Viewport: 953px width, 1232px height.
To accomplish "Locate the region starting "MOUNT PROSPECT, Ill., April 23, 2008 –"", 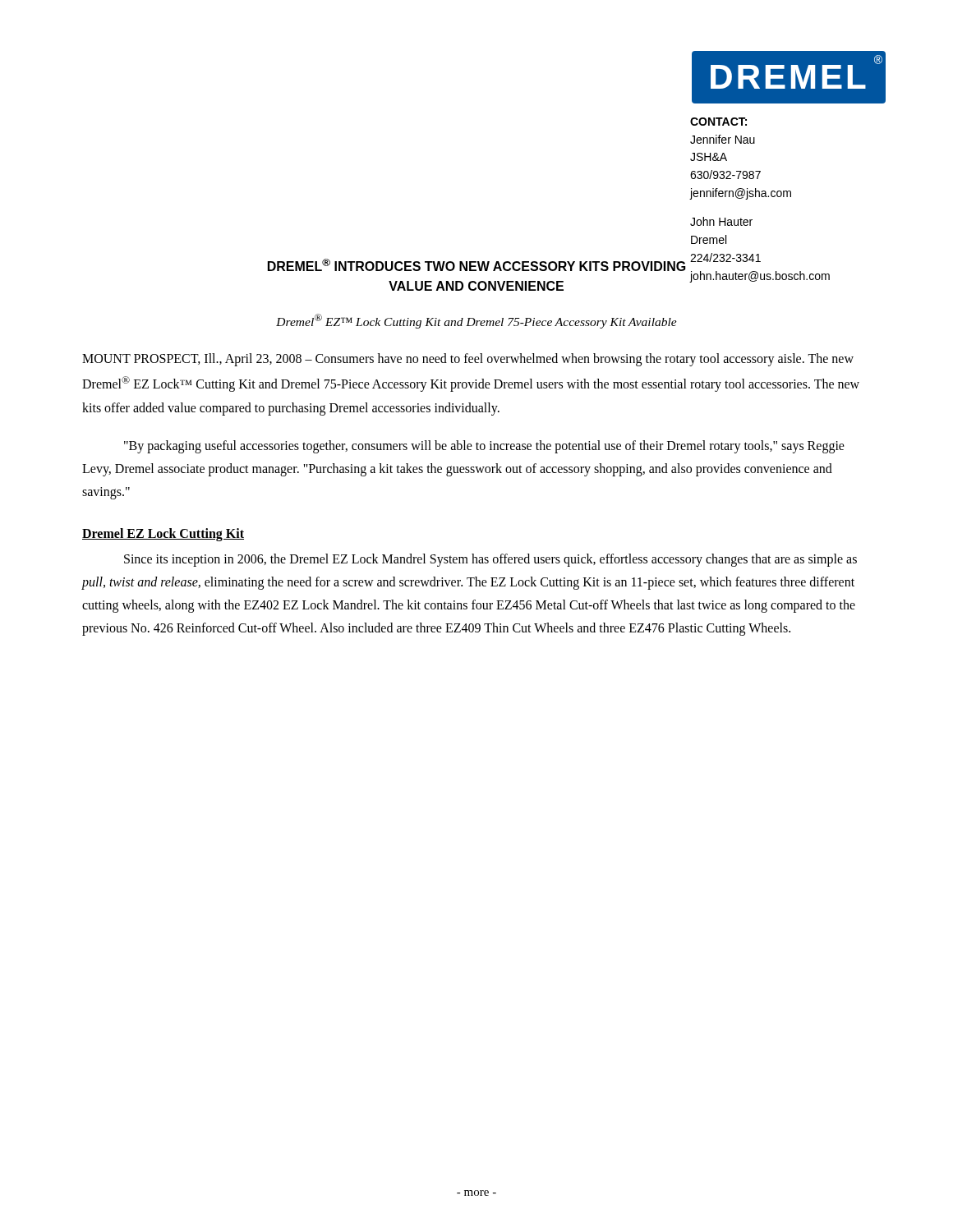I will coord(471,383).
